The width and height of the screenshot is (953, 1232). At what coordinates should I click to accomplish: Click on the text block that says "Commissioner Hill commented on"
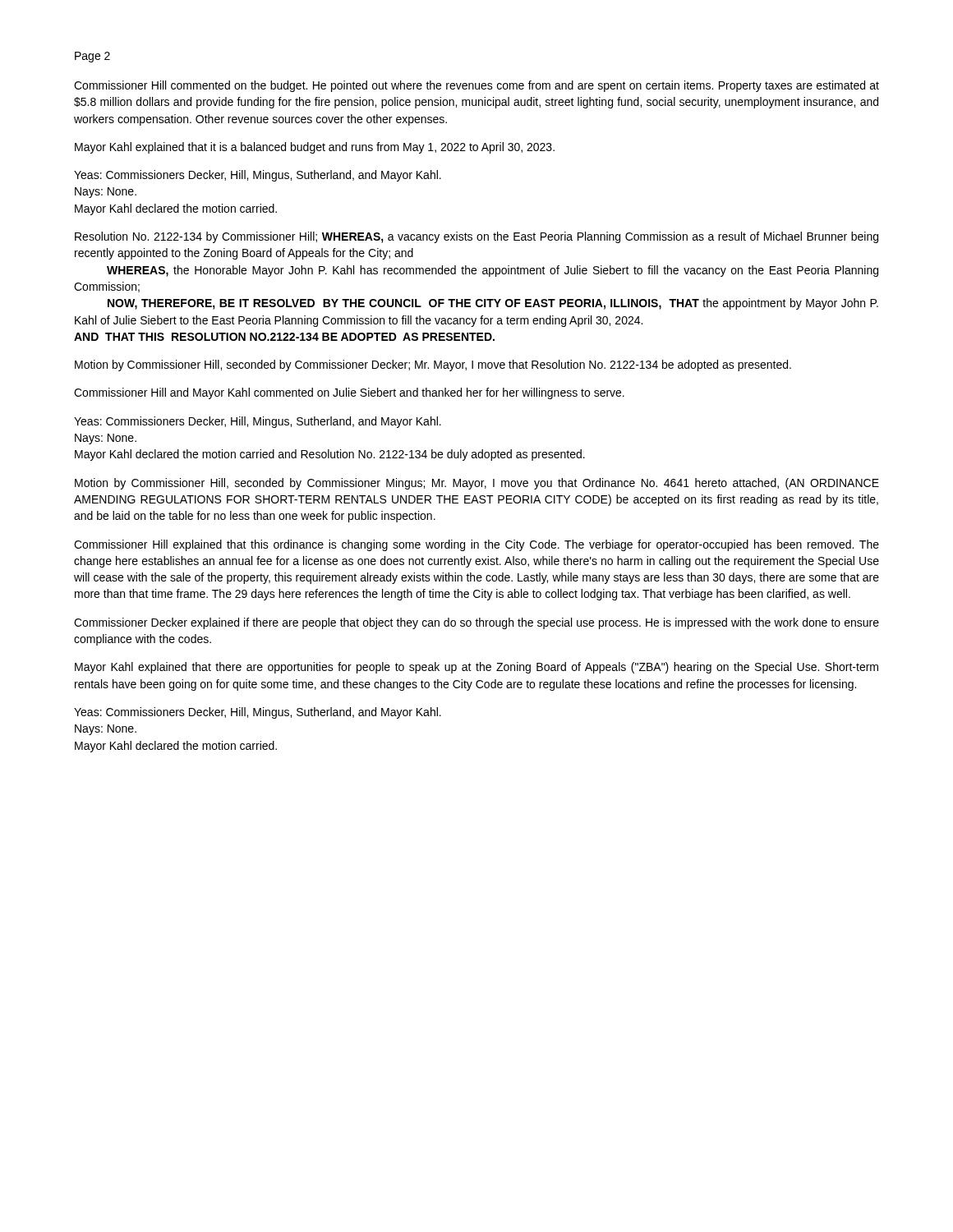click(x=476, y=102)
